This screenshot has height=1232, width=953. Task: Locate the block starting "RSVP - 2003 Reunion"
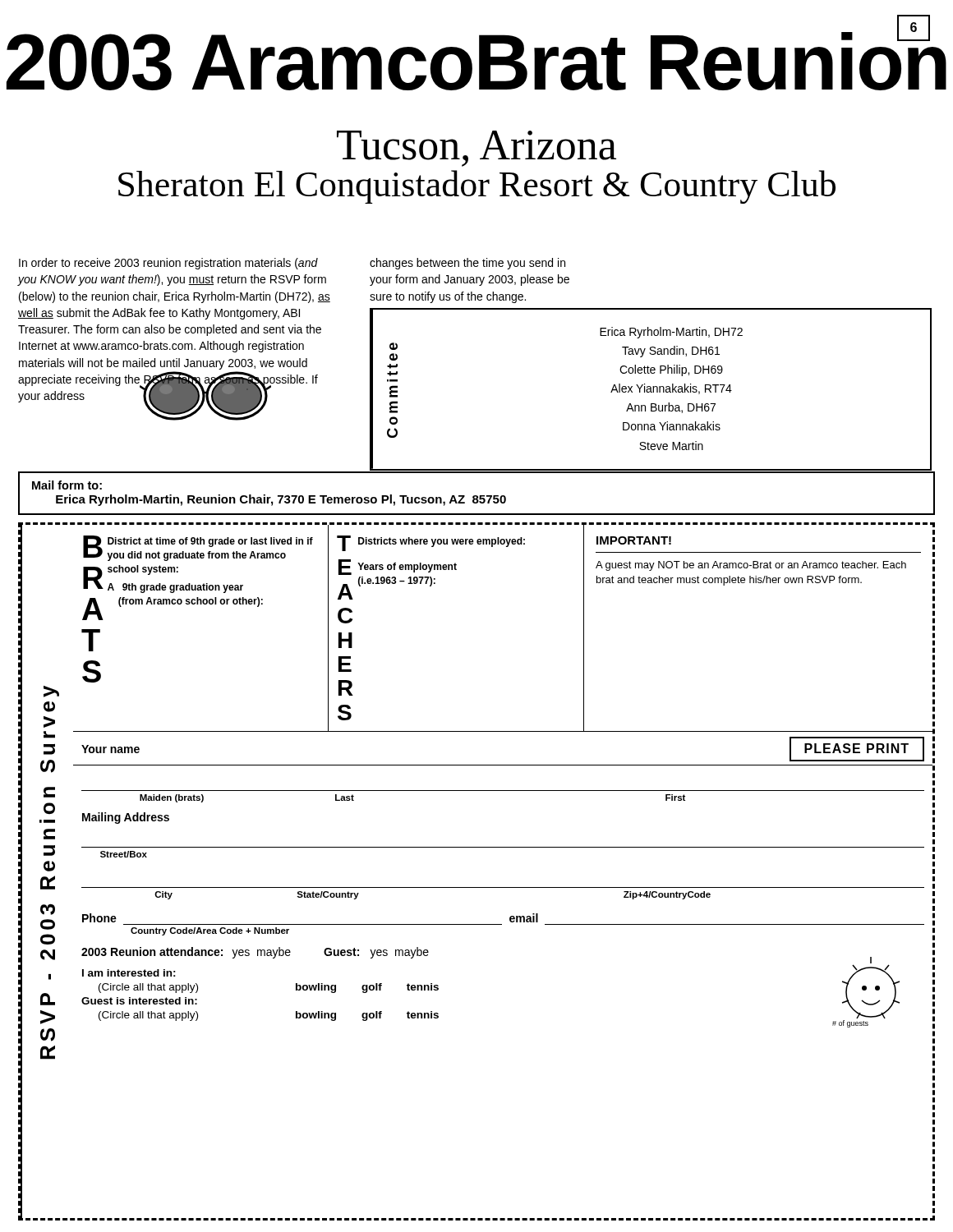47,871
